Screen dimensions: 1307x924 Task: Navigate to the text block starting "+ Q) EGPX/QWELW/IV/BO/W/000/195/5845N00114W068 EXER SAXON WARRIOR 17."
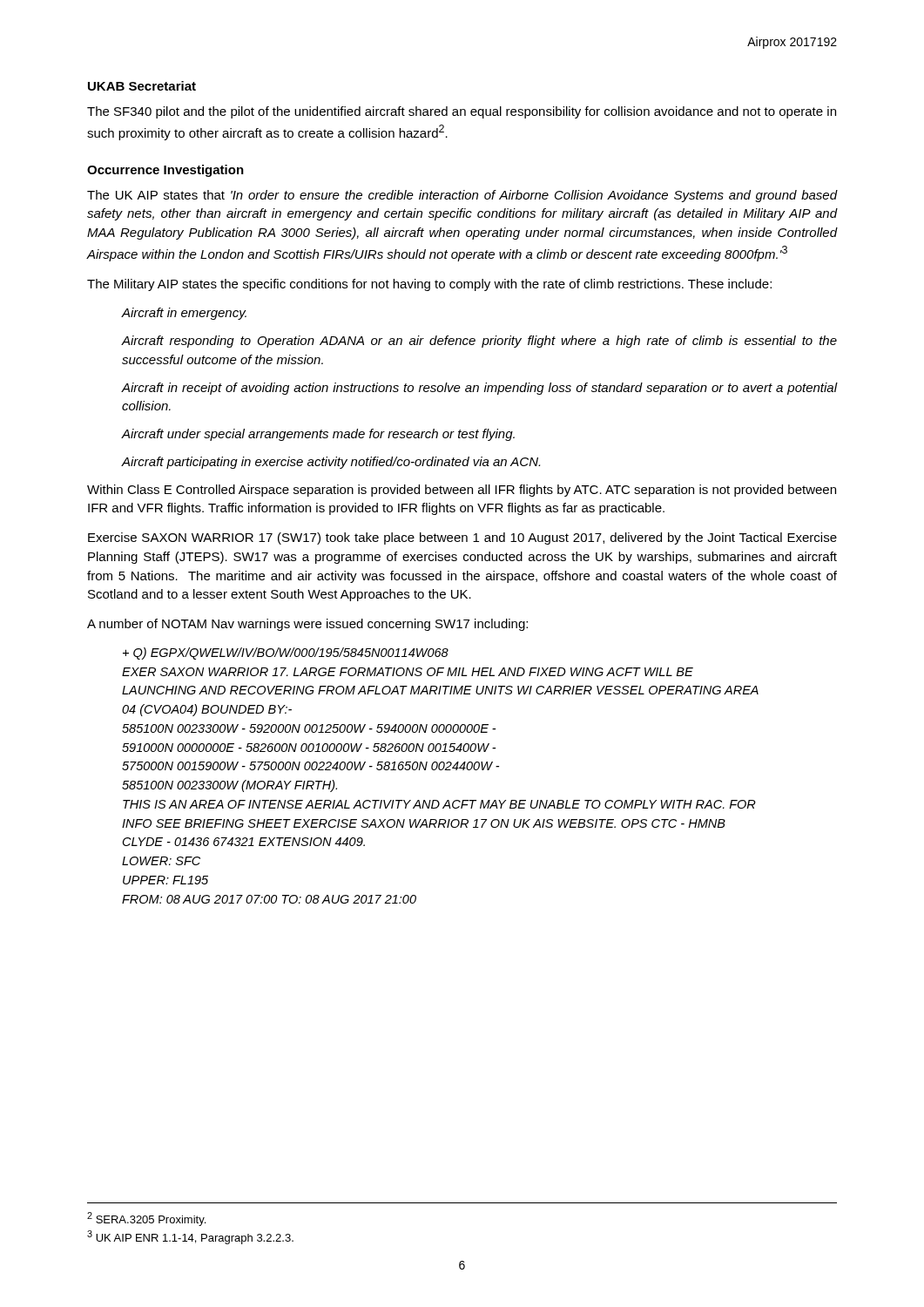click(440, 776)
